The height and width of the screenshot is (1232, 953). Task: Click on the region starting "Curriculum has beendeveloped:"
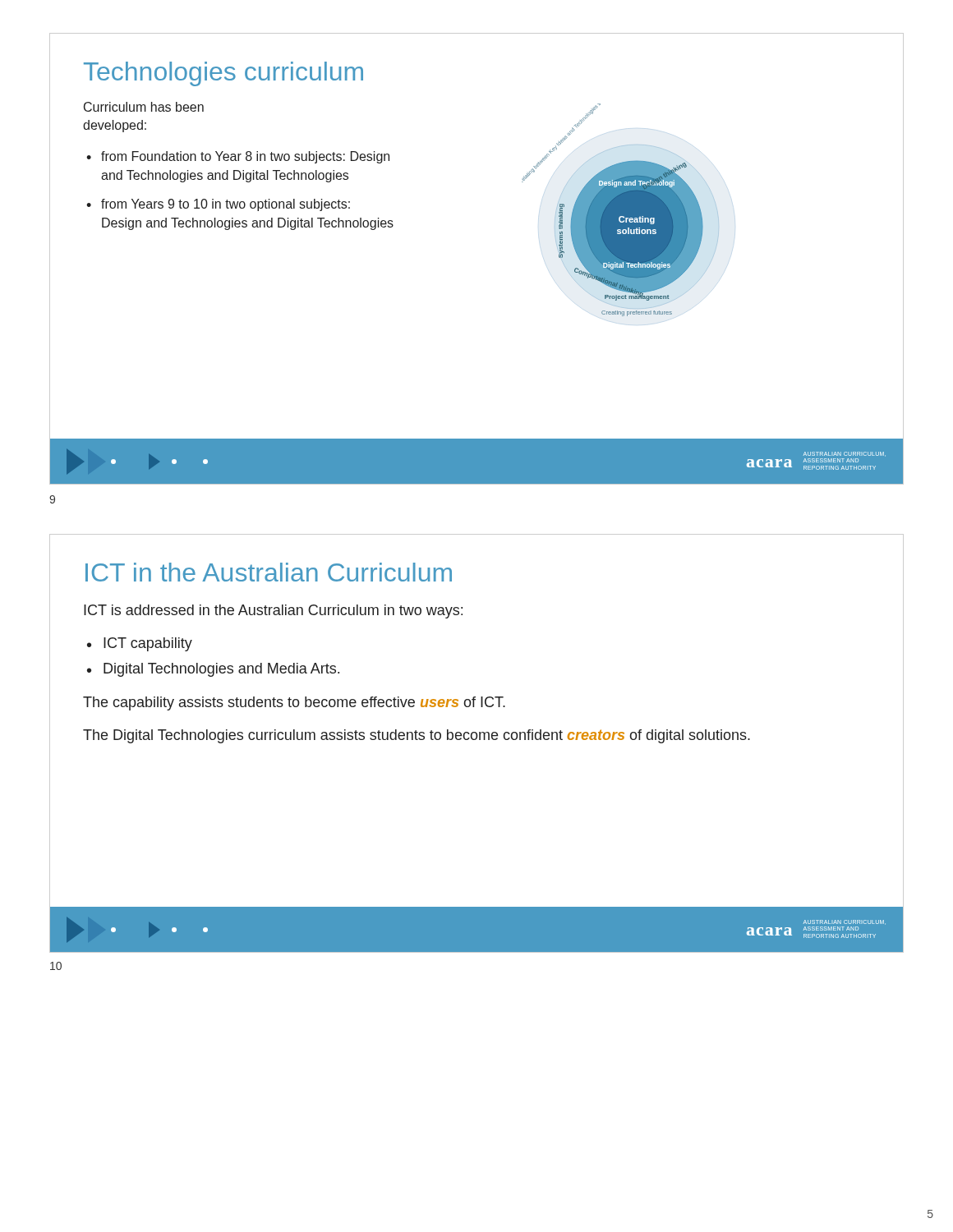144,116
